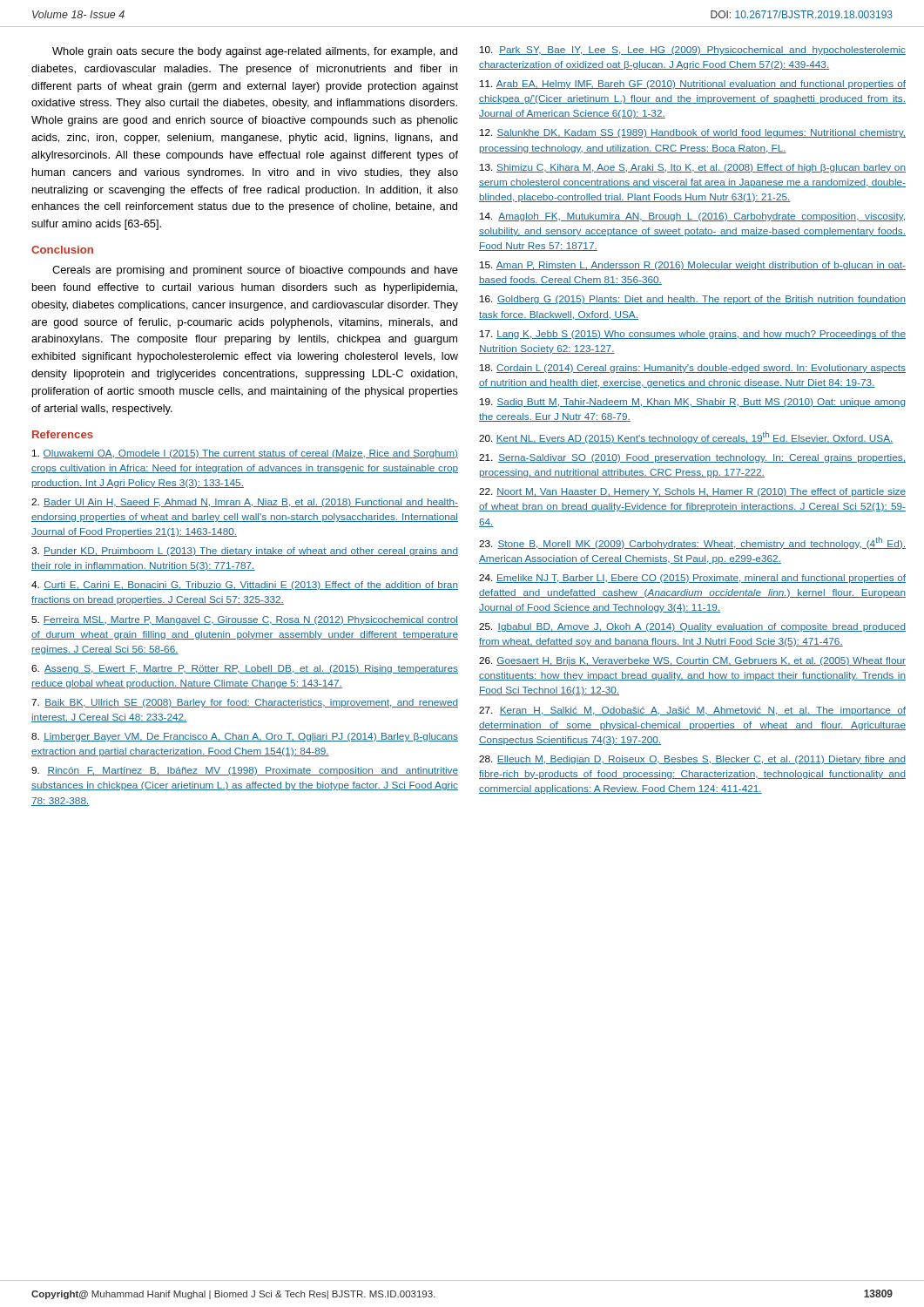Click the passage that begins "25. Igbabul BD, Amove J, Okoh A (2014)"
The width and height of the screenshot is (924, 1307).
tap(692, 634)
